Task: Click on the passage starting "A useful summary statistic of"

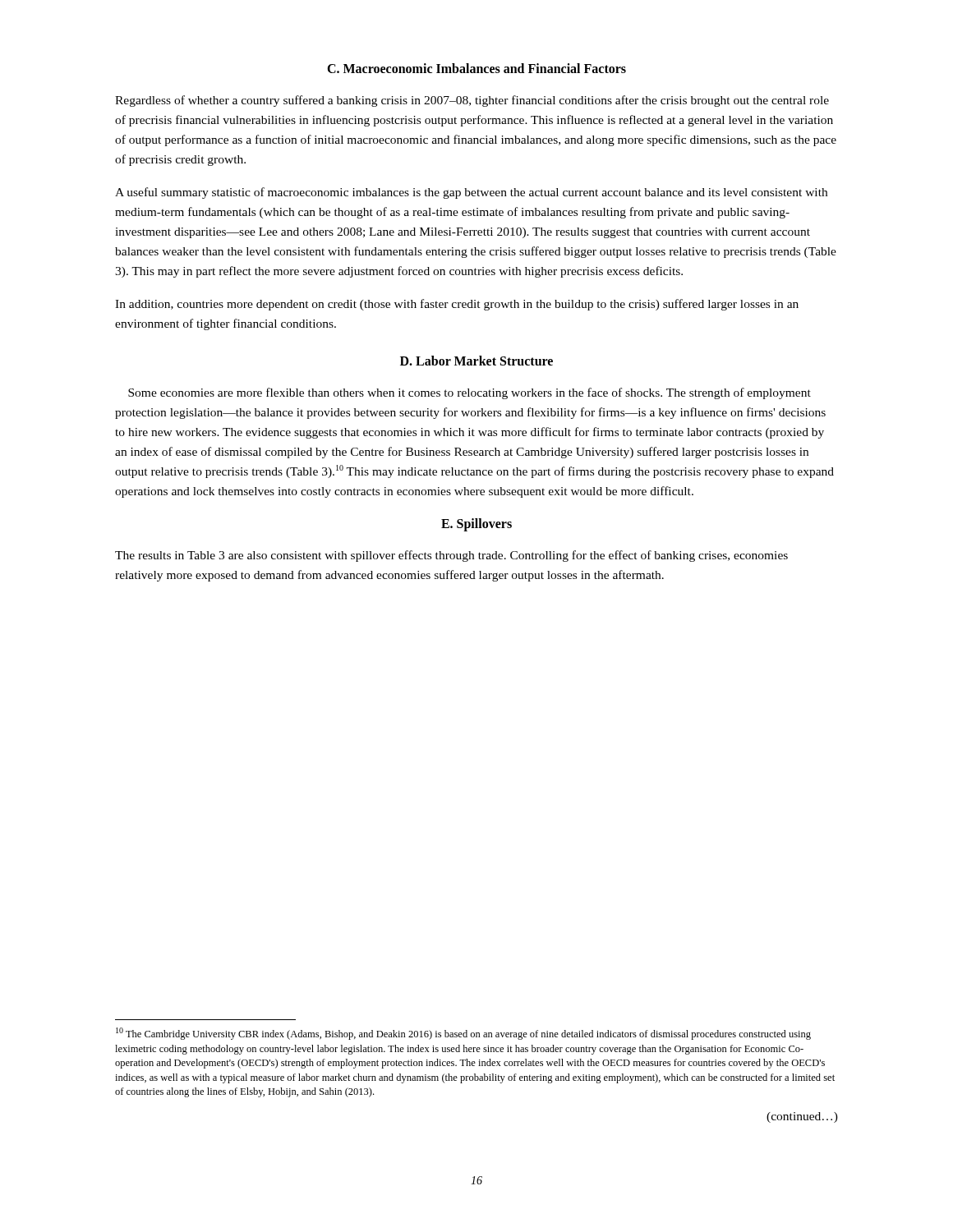Action: pyautogui.click(x=476, y=231)
